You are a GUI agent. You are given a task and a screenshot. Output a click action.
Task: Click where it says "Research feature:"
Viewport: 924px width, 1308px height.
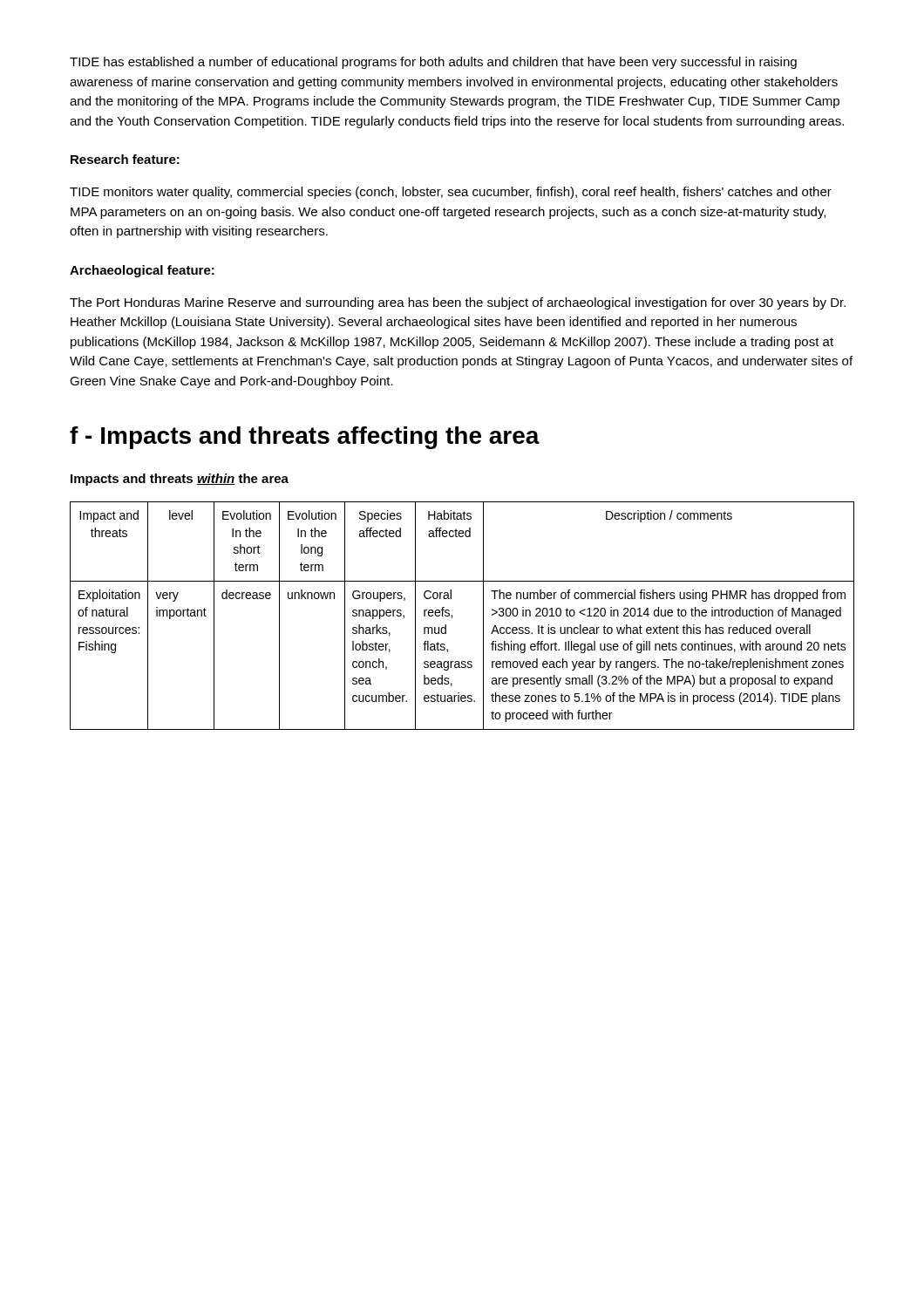(x=125, y=159)
